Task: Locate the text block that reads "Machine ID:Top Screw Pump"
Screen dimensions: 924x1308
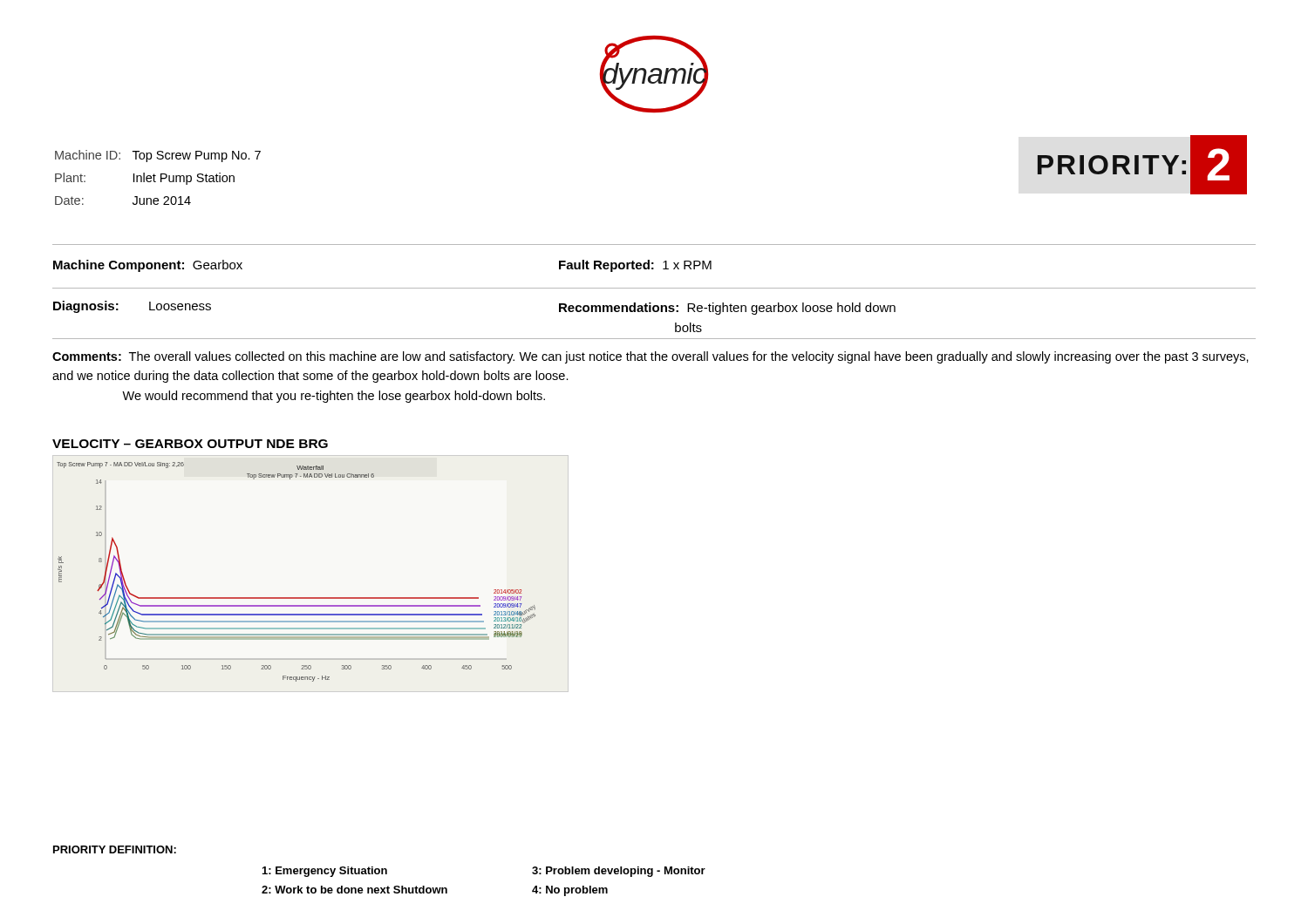Action: pos(158,179)
